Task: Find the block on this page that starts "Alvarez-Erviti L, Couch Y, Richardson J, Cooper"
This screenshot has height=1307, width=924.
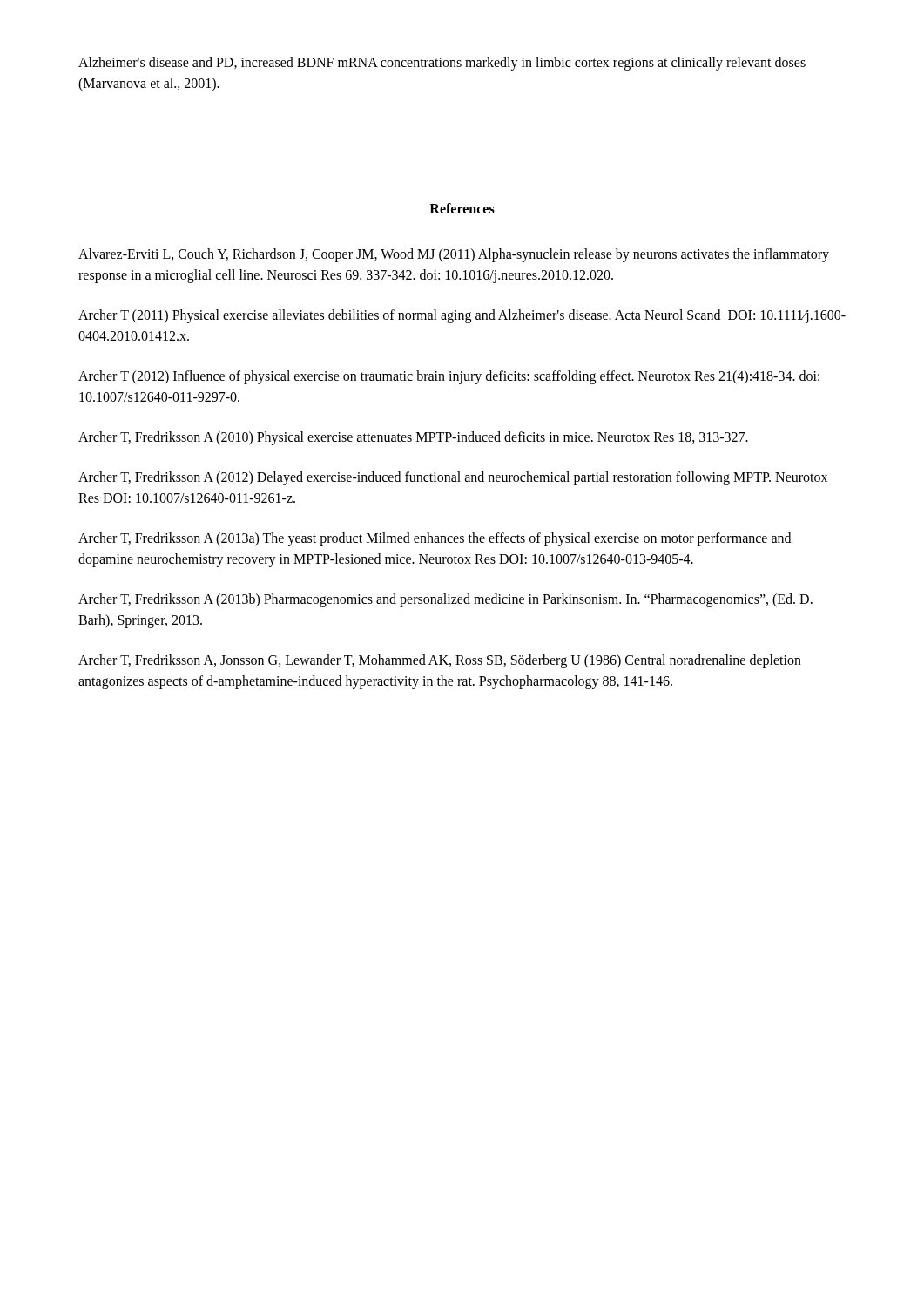Action: [454, 264]
